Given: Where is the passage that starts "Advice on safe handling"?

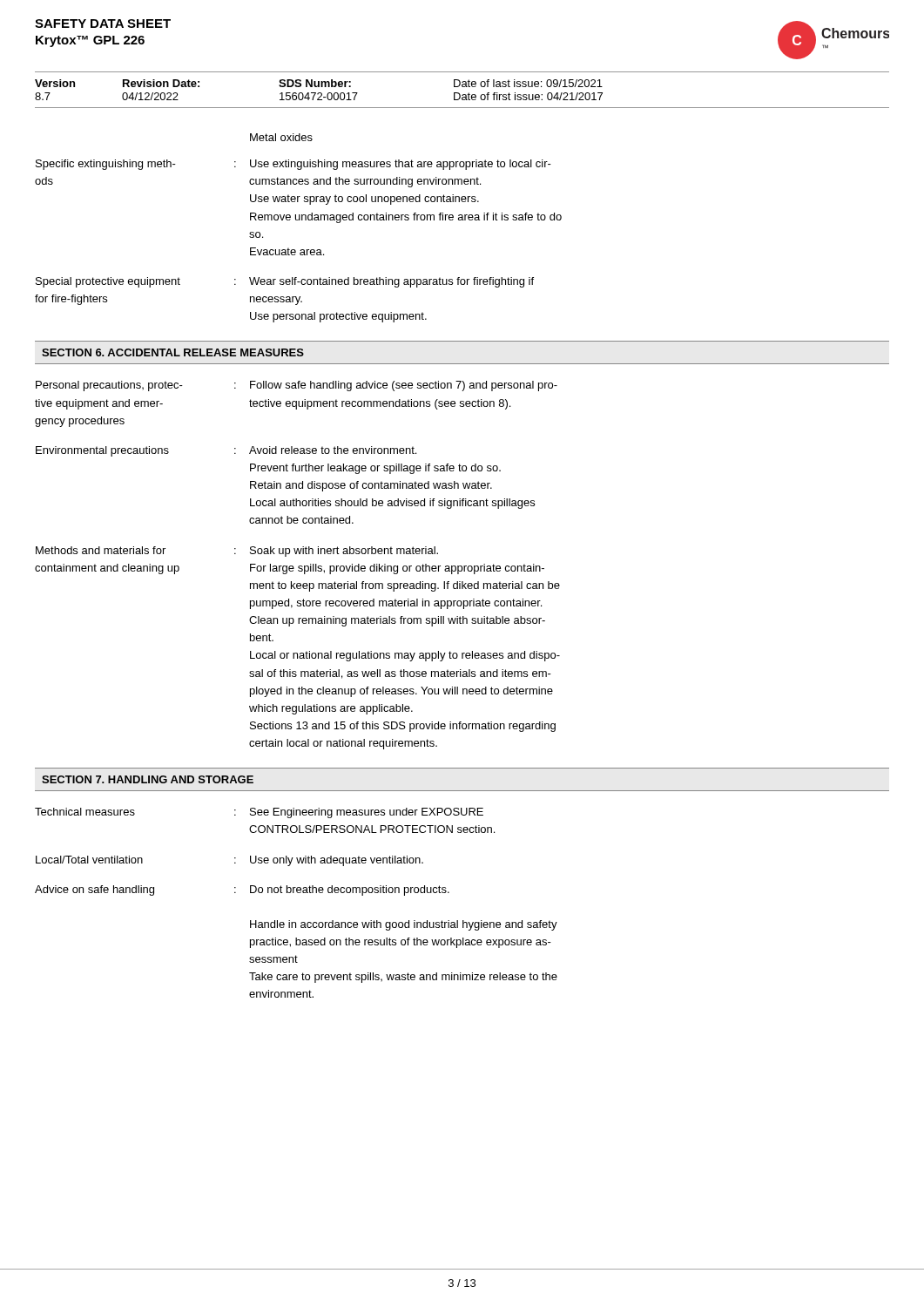Looking at the screenshot, I should click(462, 942).
